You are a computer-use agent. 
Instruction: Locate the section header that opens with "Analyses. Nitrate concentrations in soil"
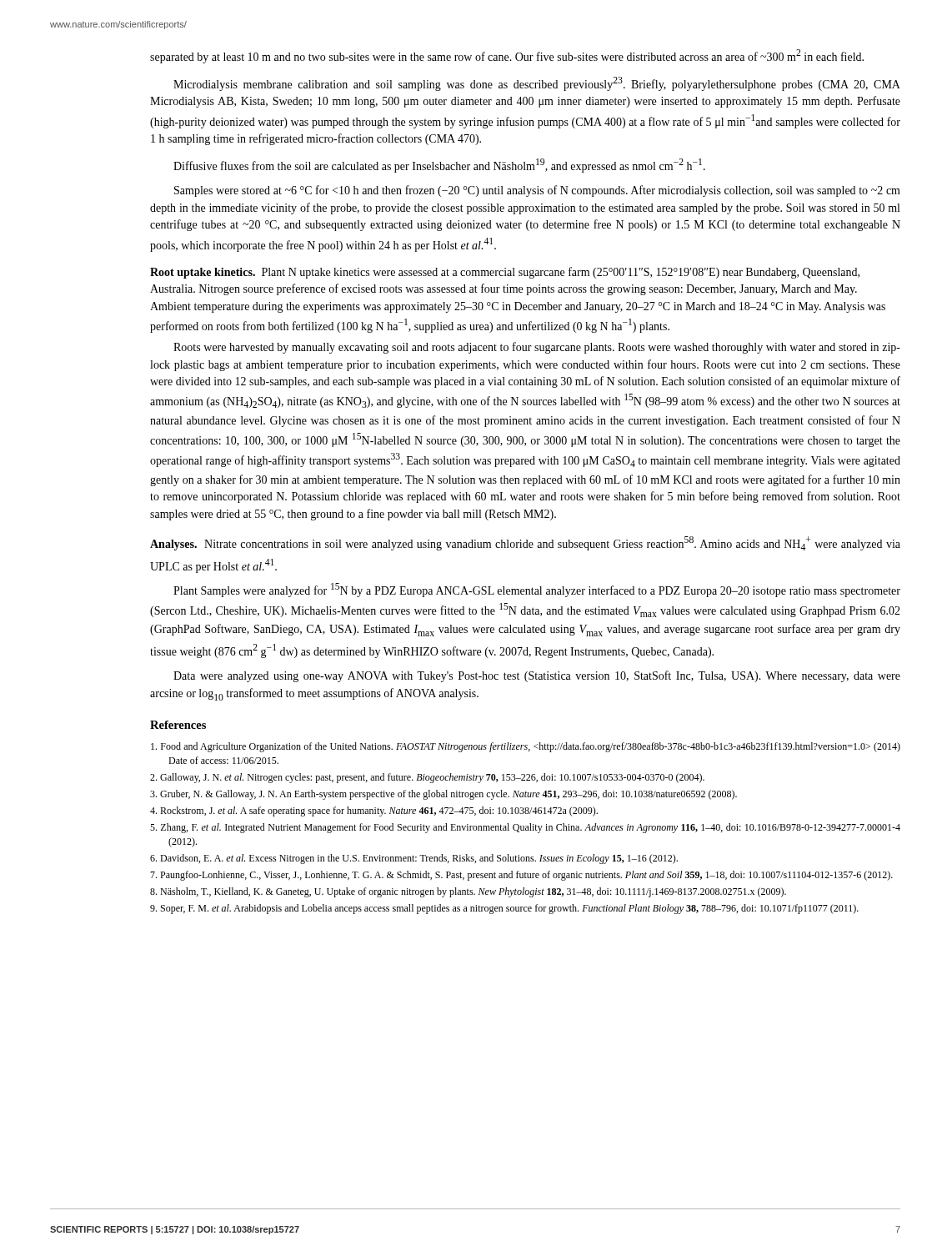pos(525,554)
